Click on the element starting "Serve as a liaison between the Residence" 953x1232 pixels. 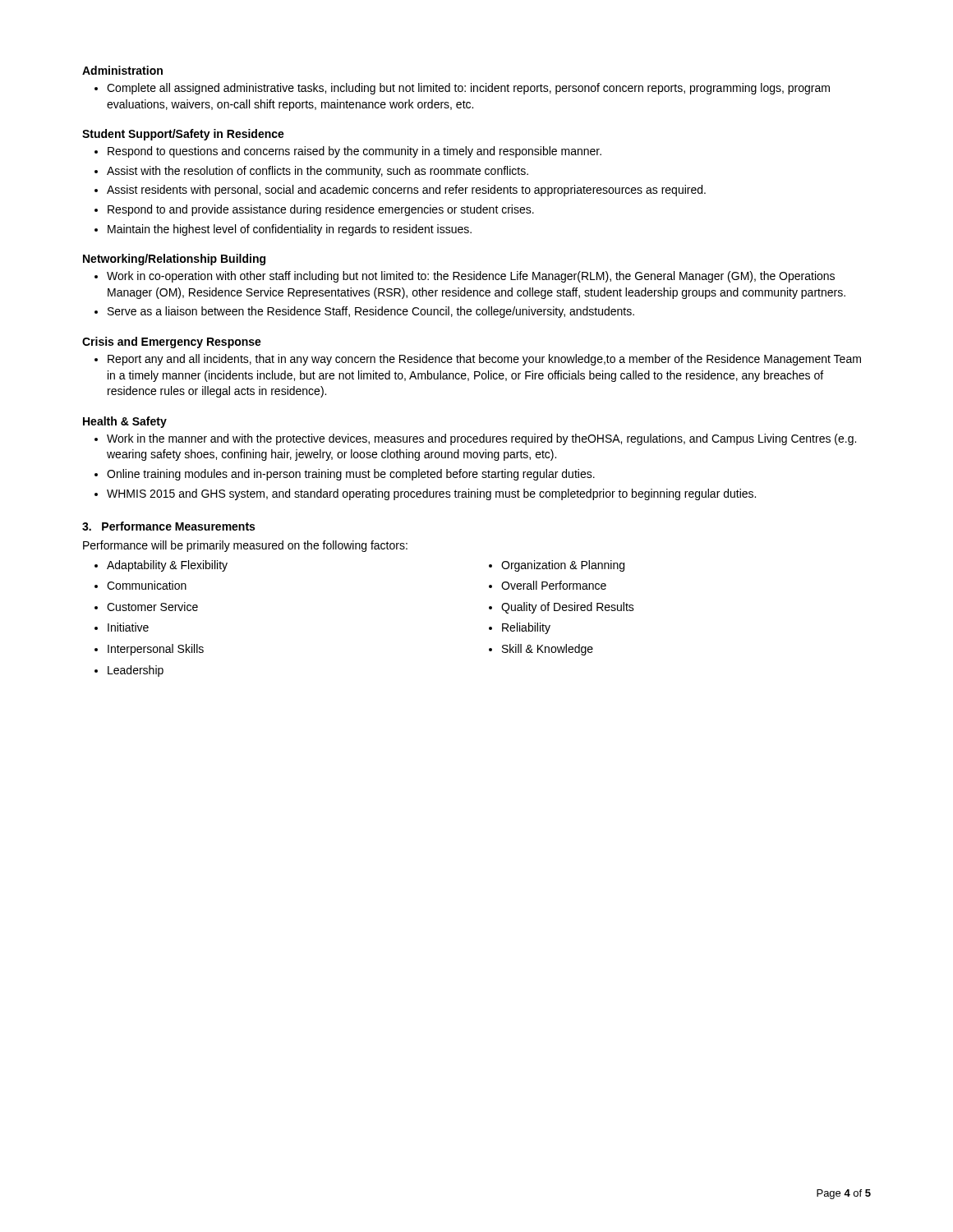371,312
